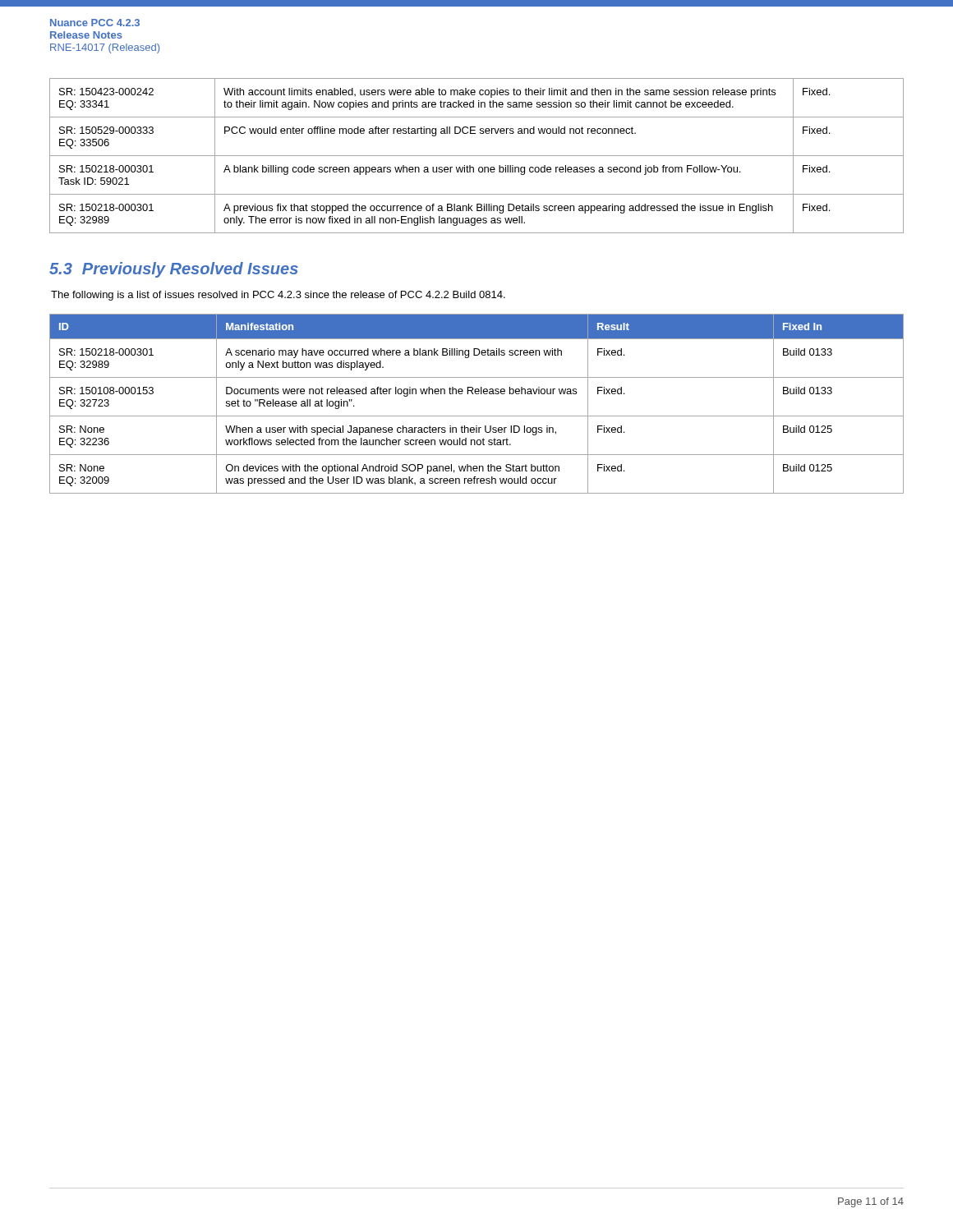Locate the section header with the text "5.3Previously Resolved Issues"
Image resolution: width=953 pixels, height=1232 pixels.
[x=174, y=269]
